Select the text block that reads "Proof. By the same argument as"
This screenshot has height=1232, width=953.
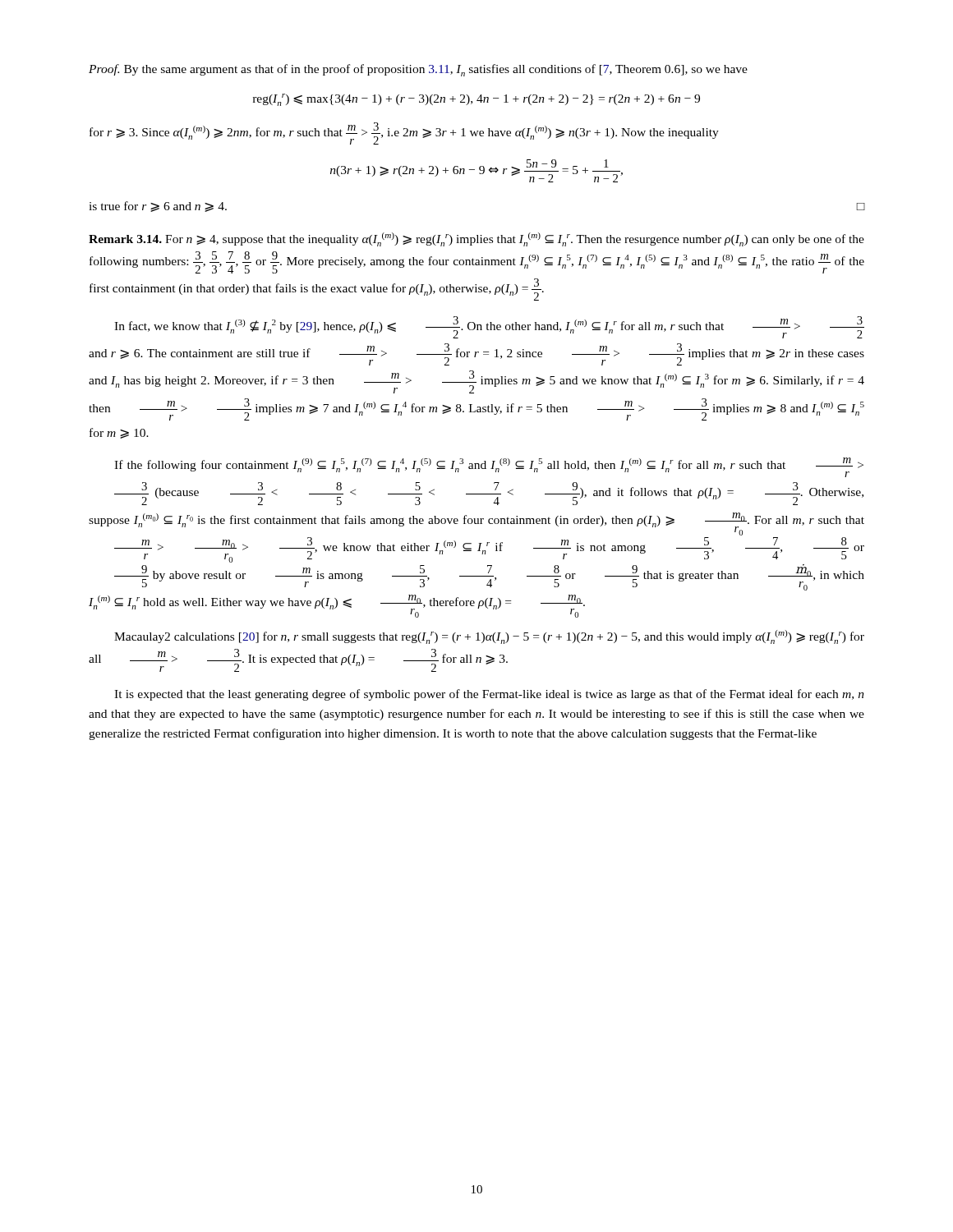pos(476,69)
